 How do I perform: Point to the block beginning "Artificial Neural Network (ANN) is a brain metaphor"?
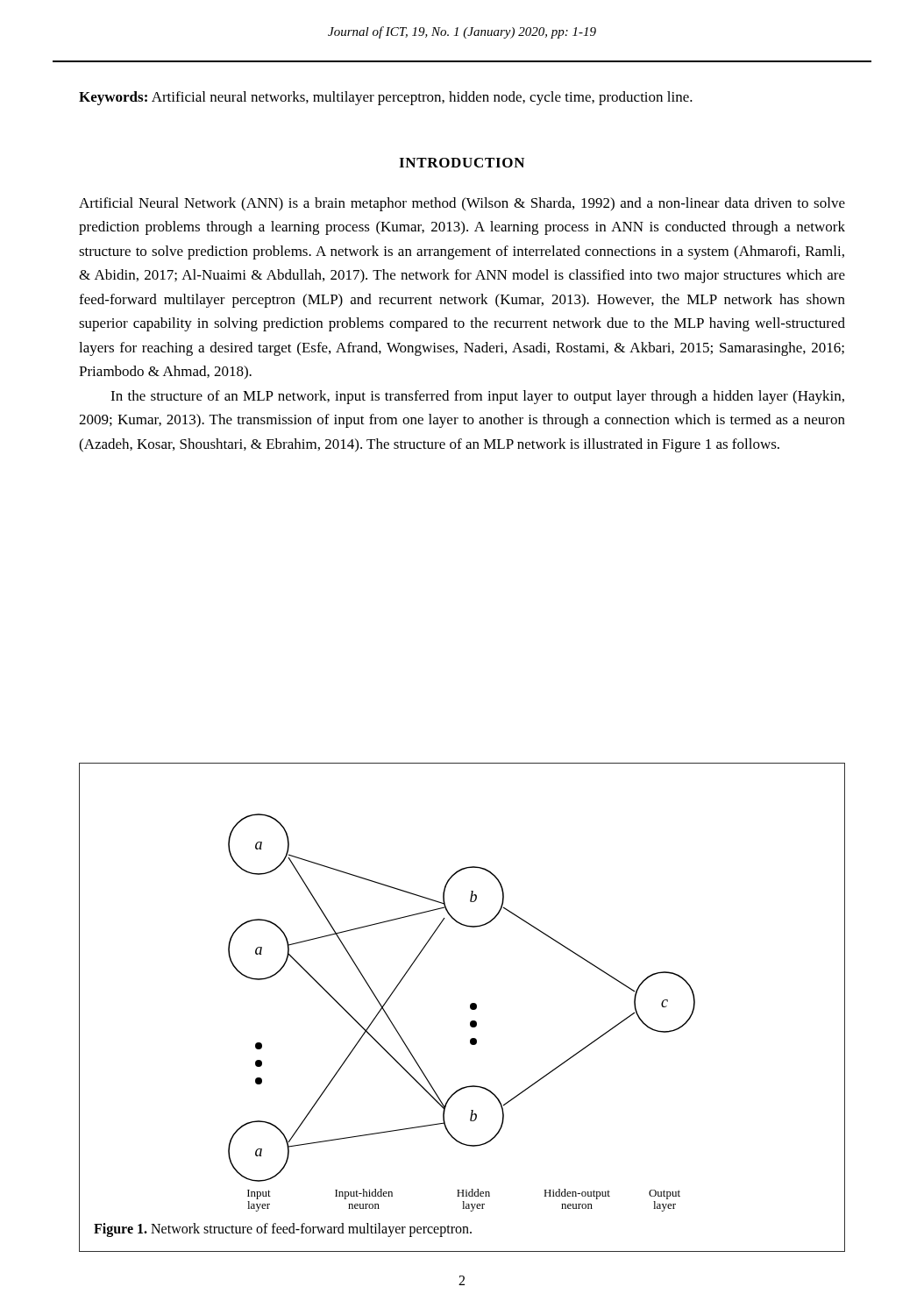point(462,323)
